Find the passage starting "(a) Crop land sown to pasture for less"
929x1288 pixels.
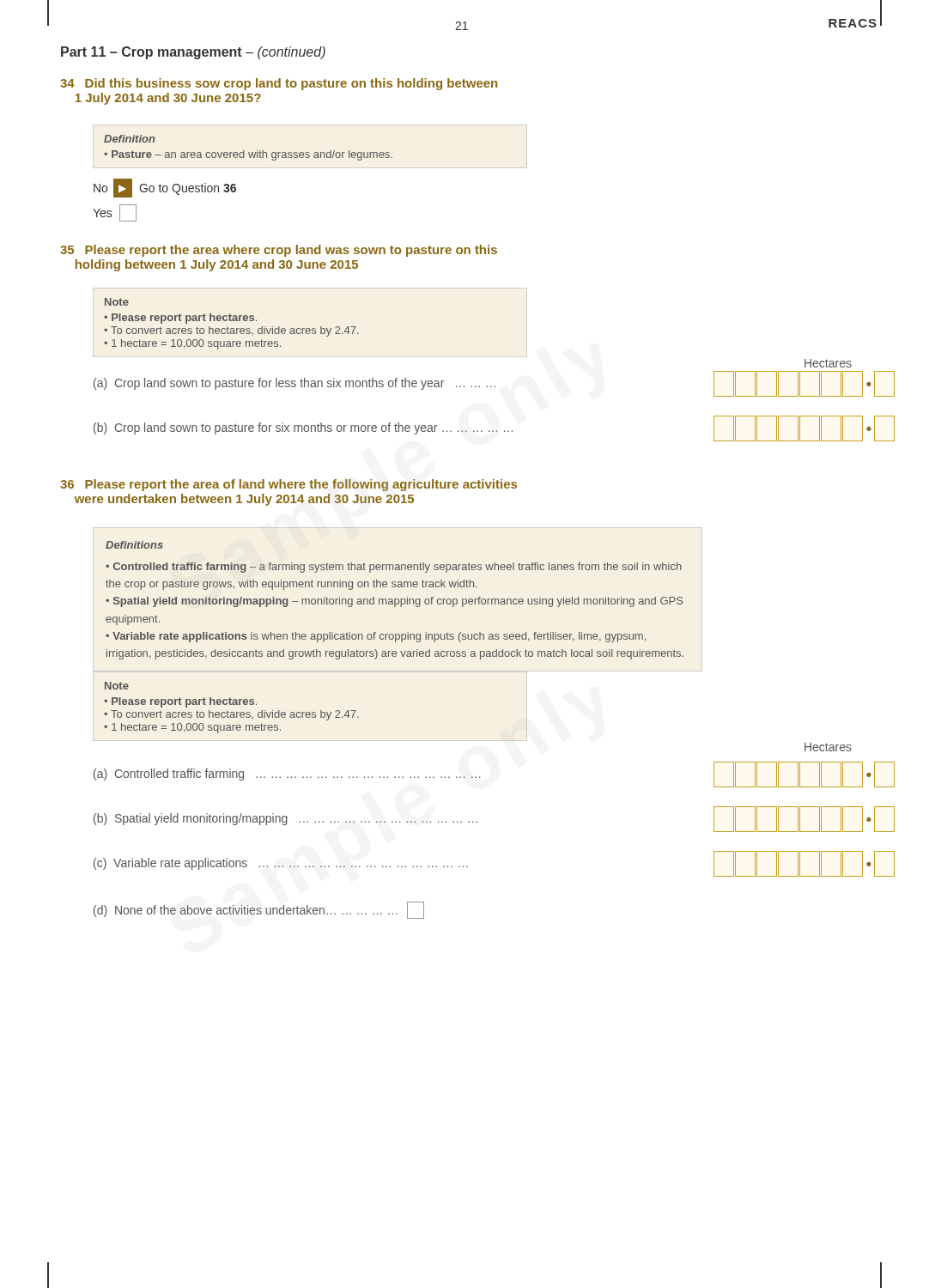coord(295,383)
